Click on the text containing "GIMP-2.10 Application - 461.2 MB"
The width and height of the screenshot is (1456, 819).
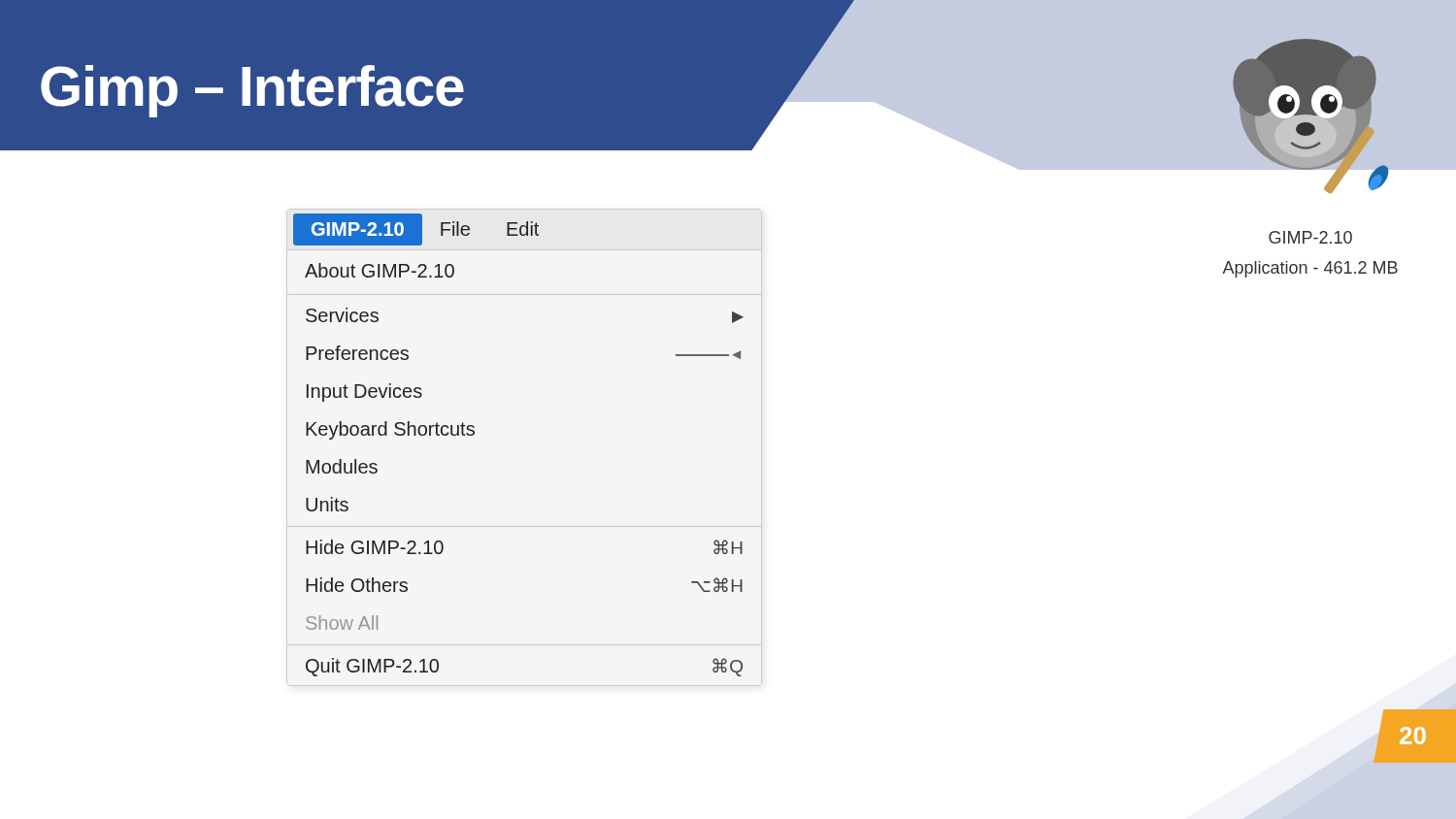[1310, 253]
